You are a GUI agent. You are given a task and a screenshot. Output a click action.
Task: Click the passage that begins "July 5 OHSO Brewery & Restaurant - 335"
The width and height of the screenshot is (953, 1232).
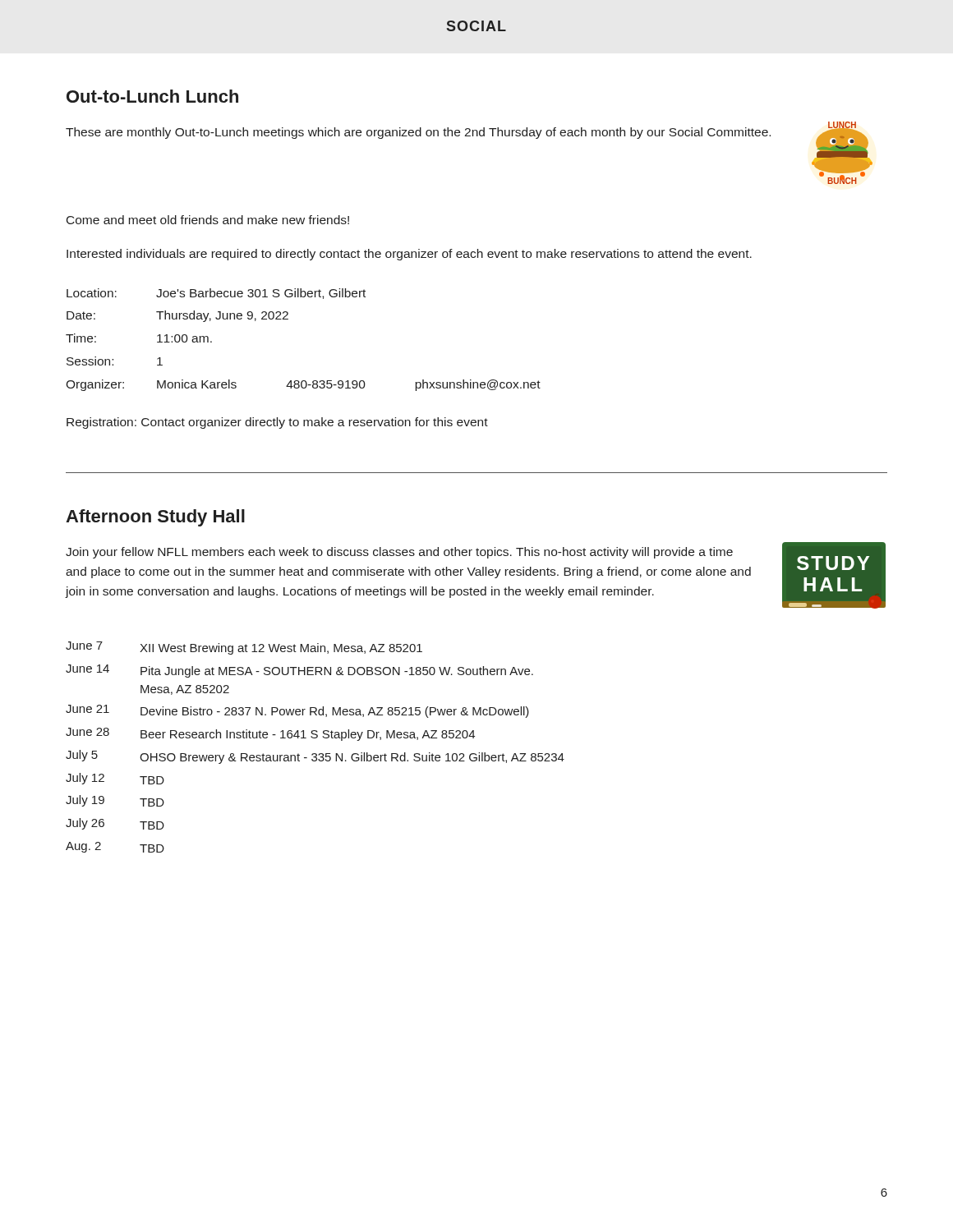click(315, 757)
